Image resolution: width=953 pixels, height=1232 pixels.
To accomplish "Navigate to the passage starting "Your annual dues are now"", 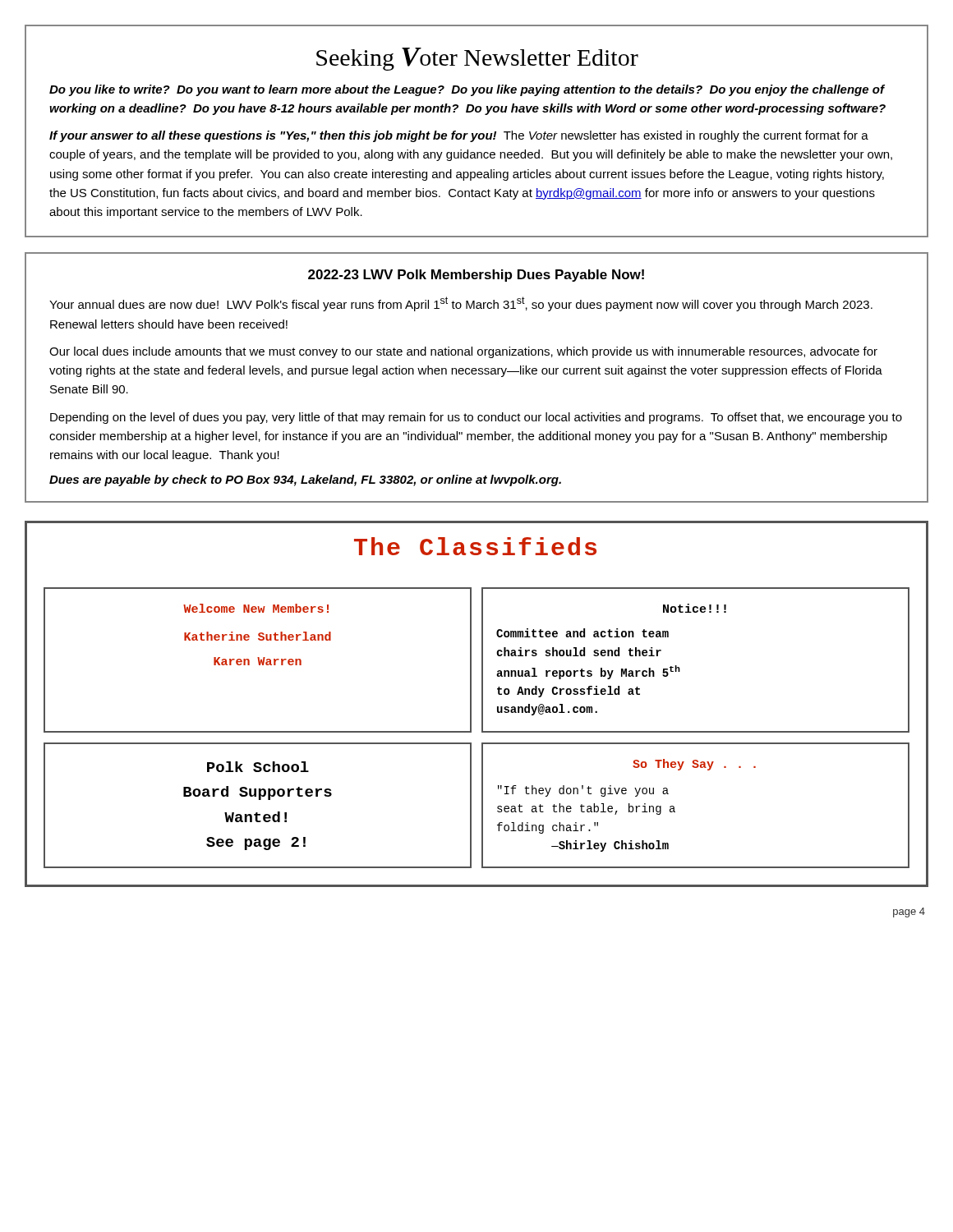I will pyautogui.click(x=463, y=313).
